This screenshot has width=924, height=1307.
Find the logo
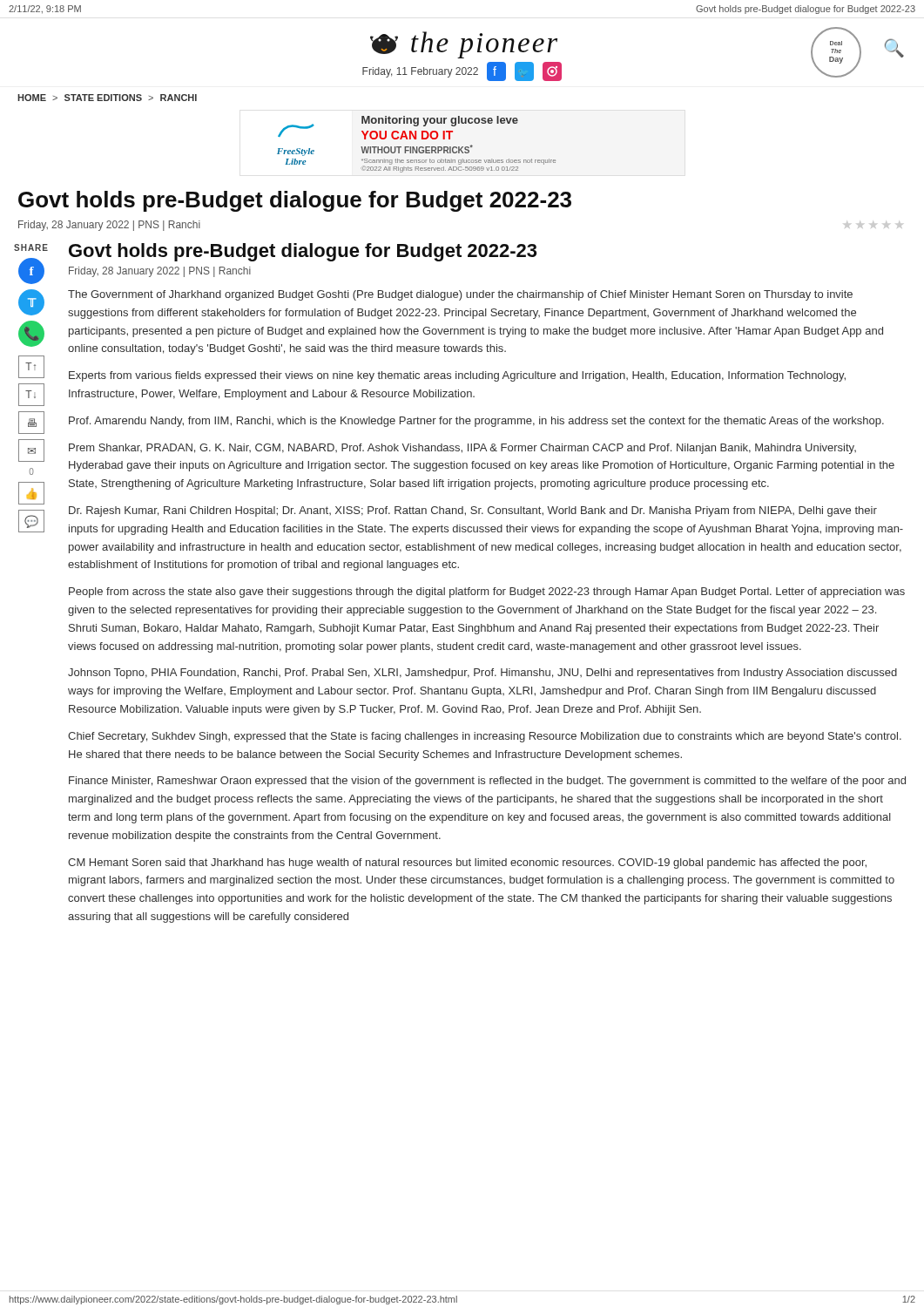[462, 53]
